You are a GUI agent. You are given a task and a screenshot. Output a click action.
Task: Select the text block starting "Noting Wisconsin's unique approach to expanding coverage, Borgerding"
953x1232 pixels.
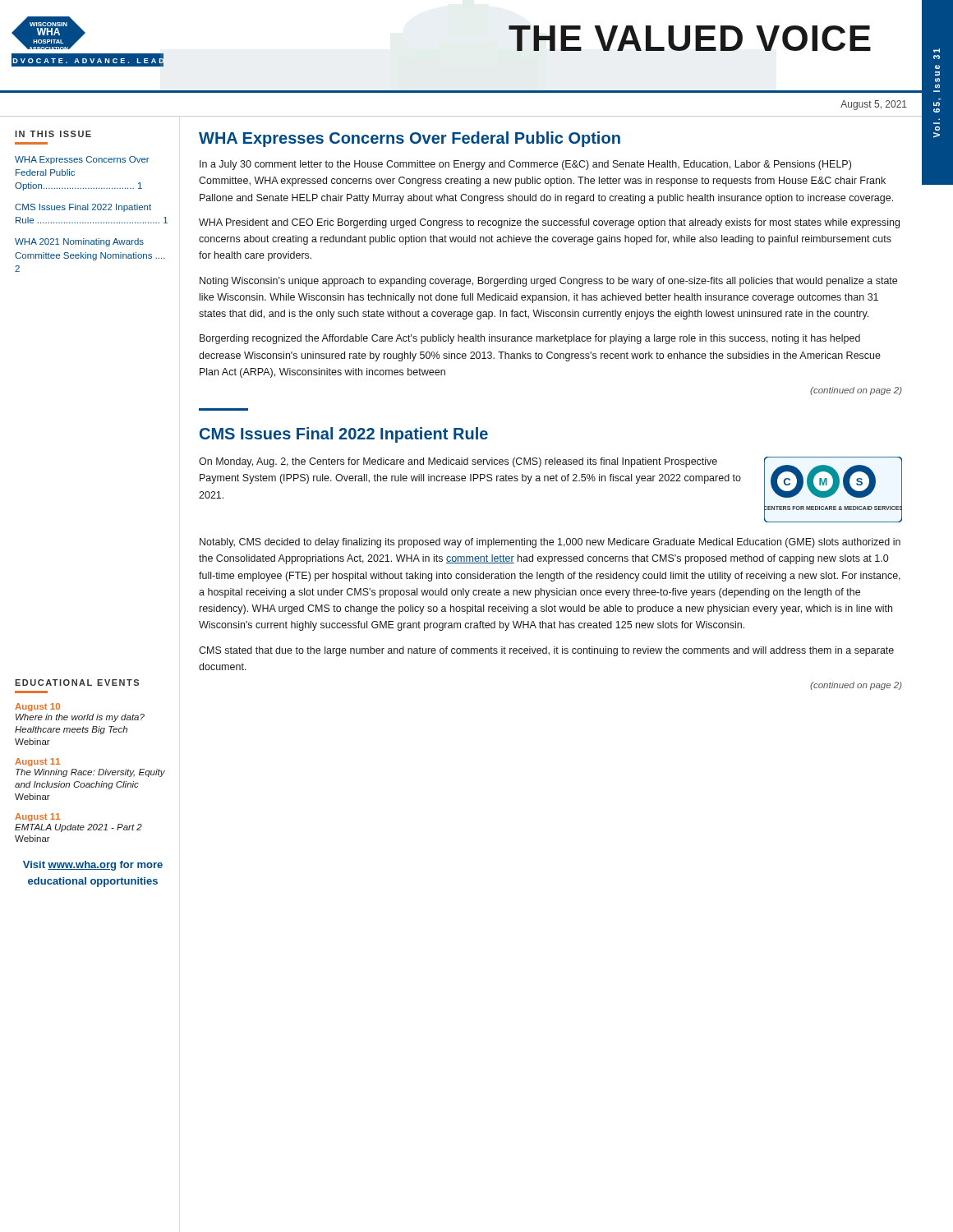[548, 297]
